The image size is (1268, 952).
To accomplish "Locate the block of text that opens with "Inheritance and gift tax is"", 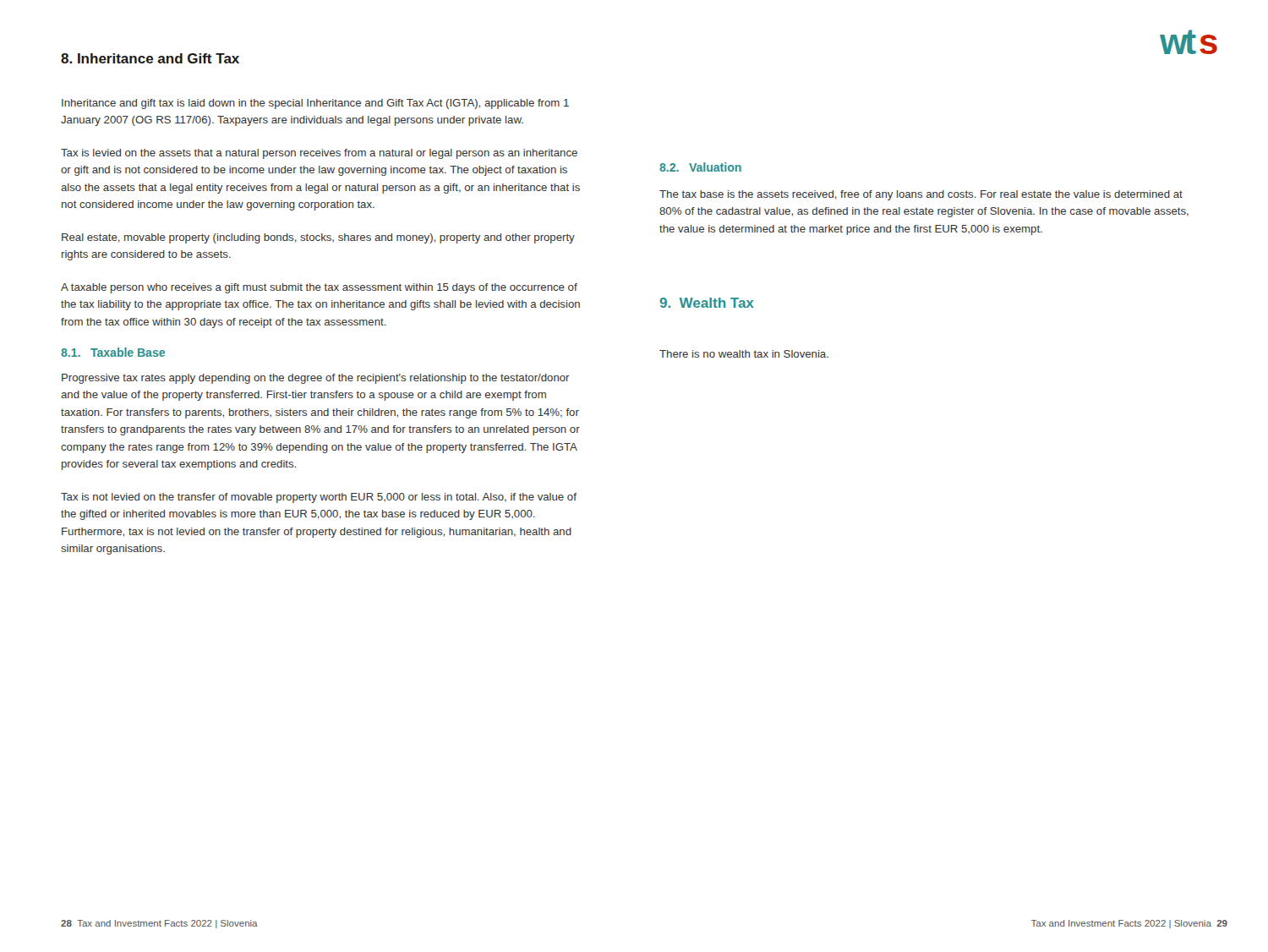I will (315, 111).
